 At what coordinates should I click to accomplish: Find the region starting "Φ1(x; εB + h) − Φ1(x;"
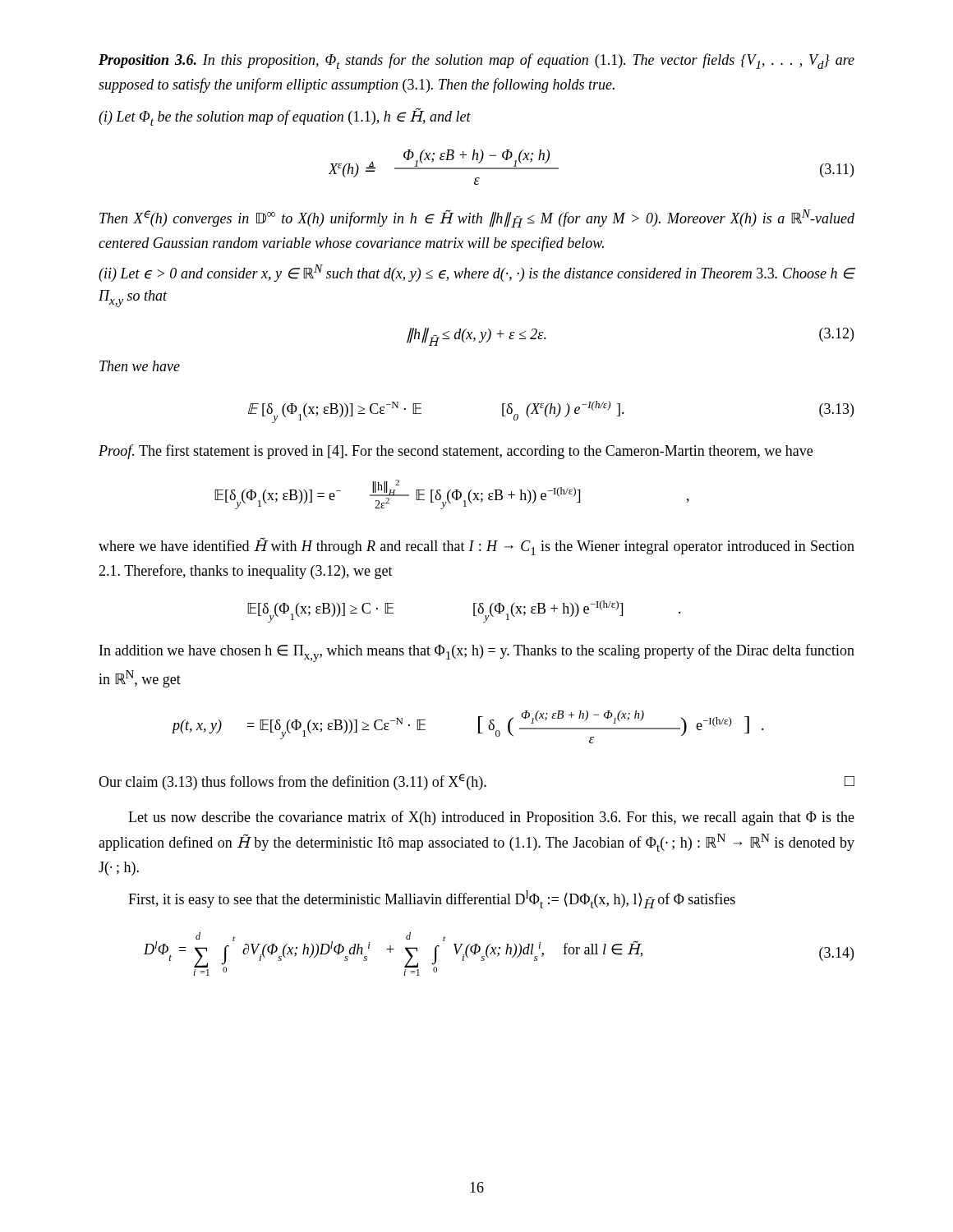[476, 168]
